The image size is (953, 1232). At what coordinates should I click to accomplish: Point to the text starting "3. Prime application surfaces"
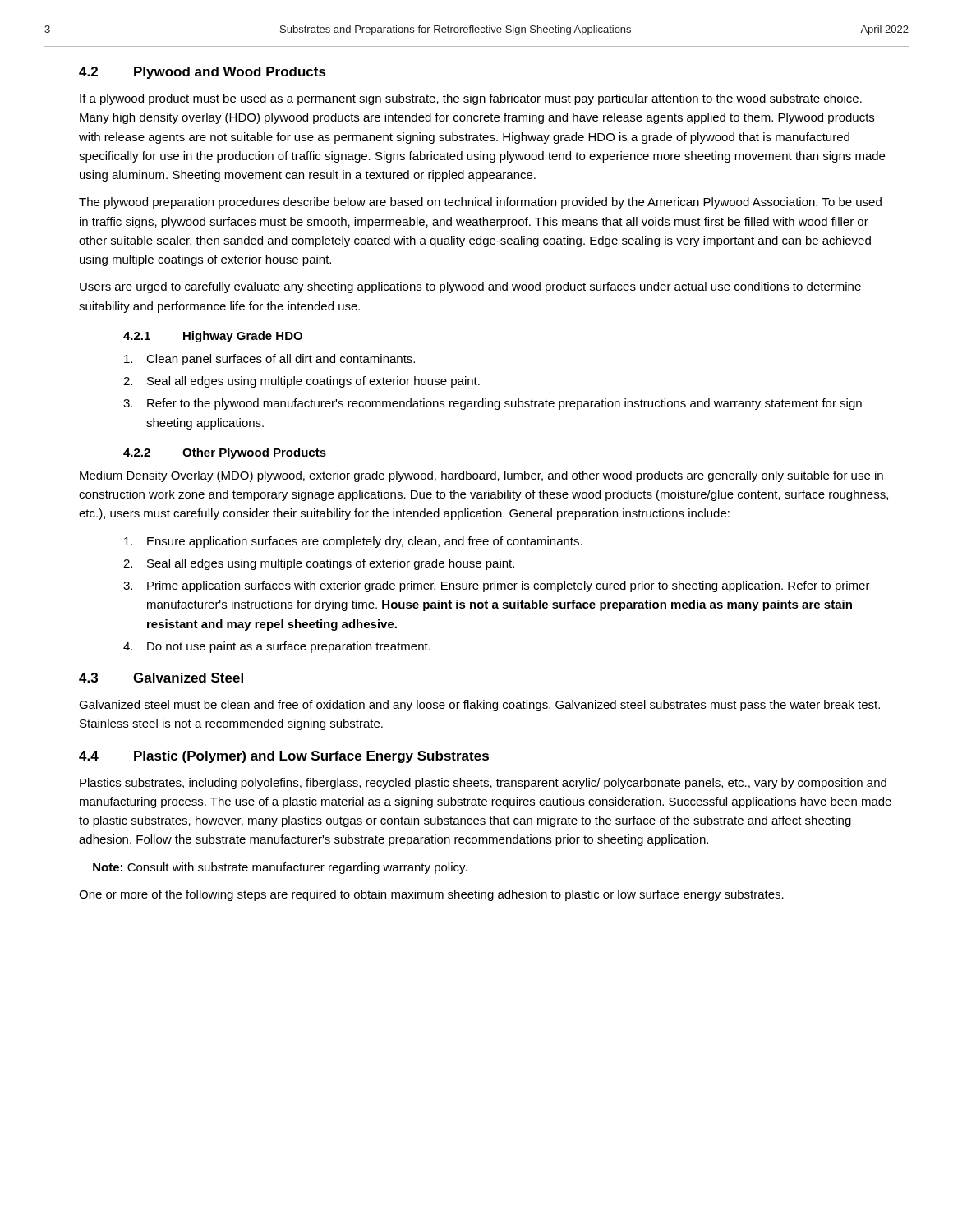tap(509, 604)
